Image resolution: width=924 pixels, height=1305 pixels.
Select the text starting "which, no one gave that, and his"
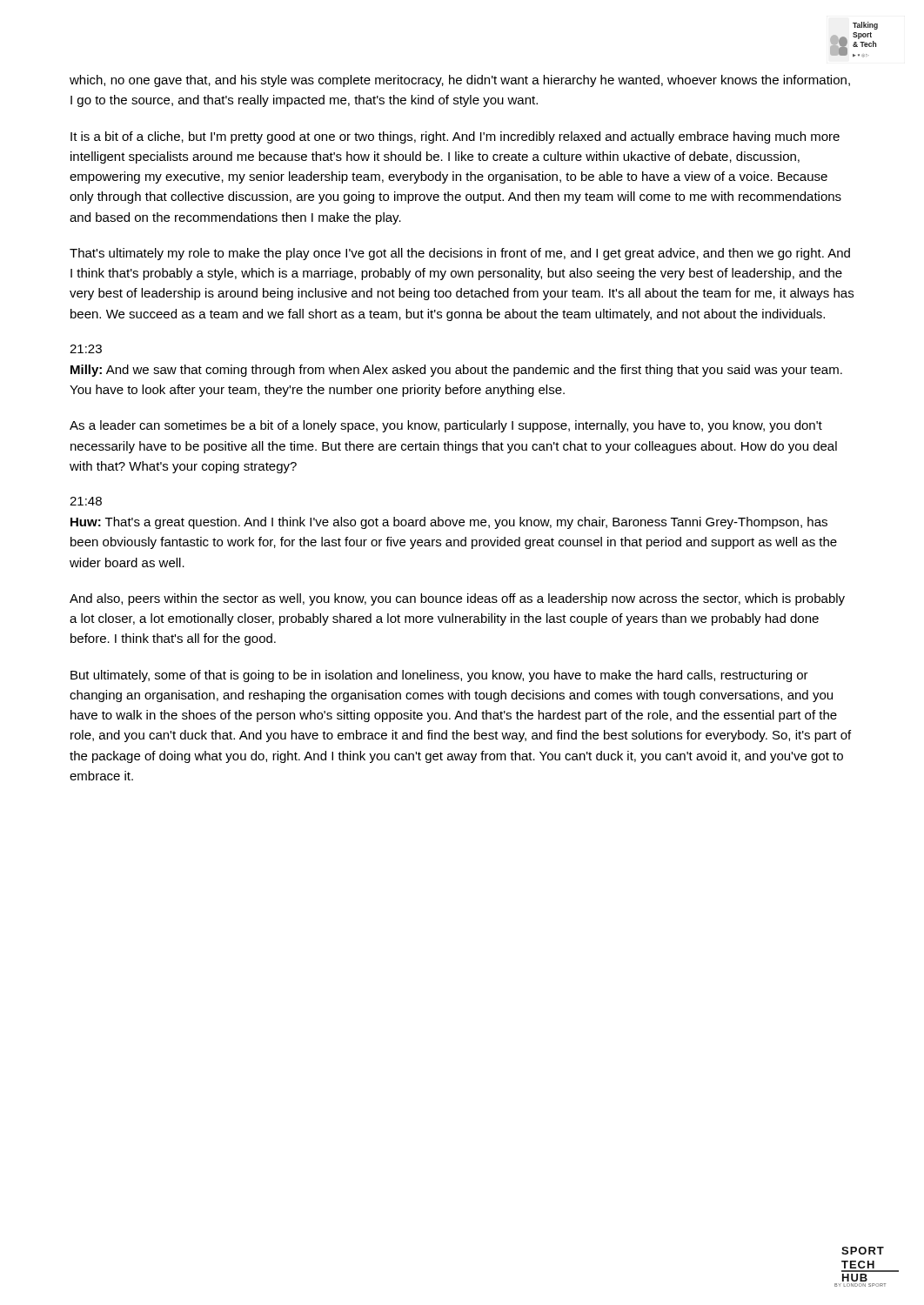(460, 90)
